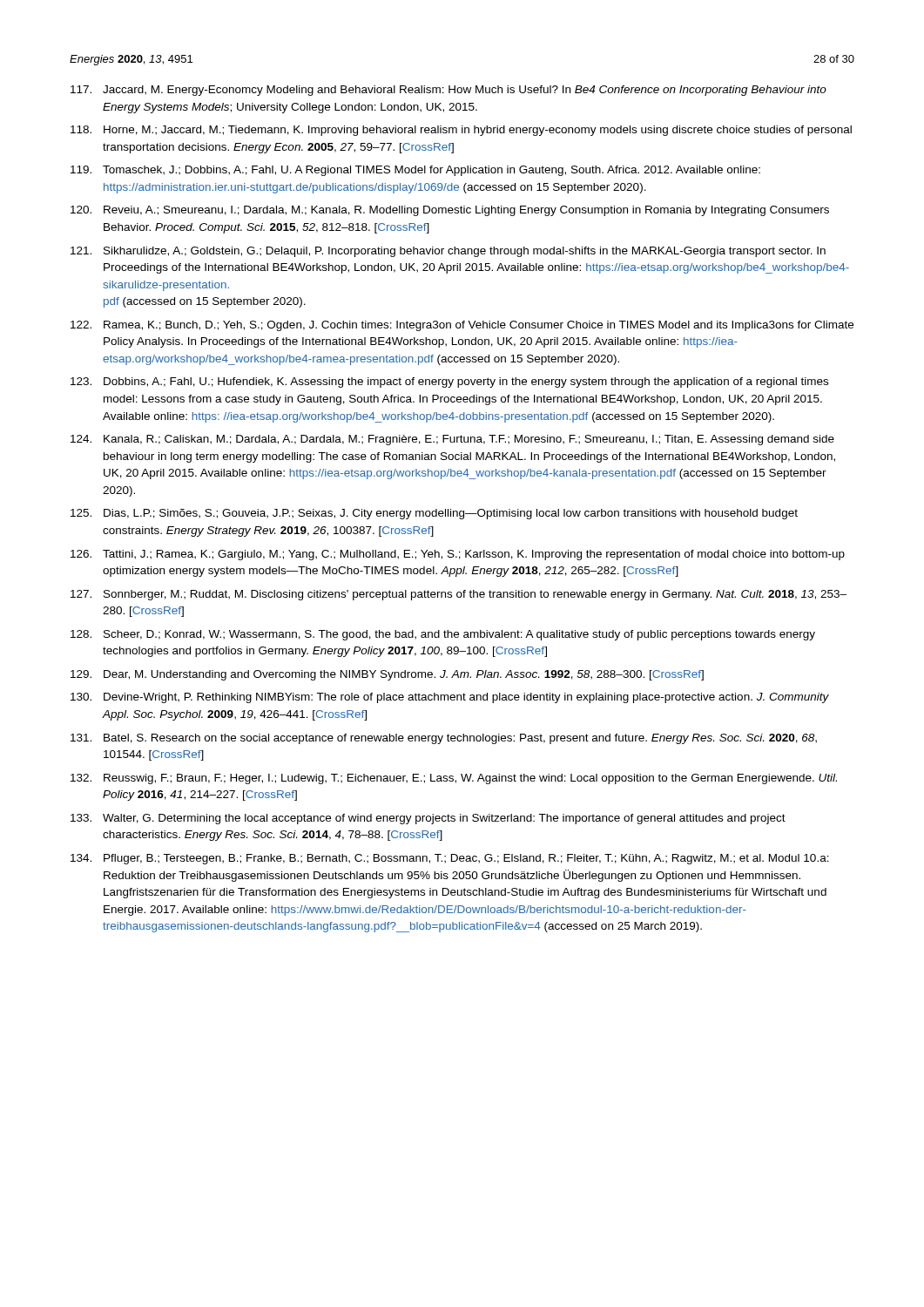The image size is (924, 1307).
Task: Find the block on this page that starts "120. Reveiu, A.; Smeureanu, I.; Dardala, M.; Kanala,"
Action: point(462,219)
